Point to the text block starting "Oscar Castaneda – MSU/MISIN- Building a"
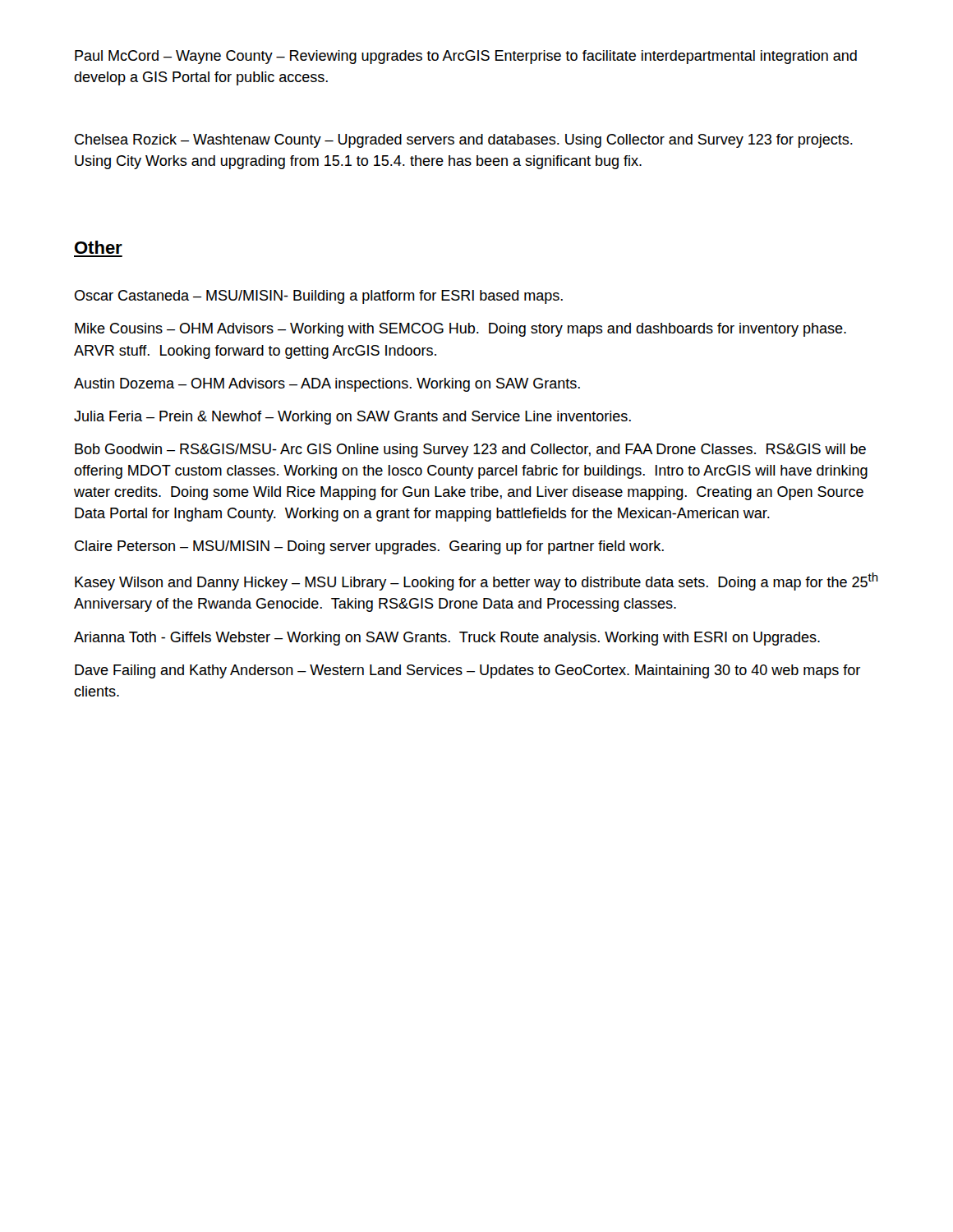Image resolution: width=953 pixels, height=1232 pixels. [319, 296]
